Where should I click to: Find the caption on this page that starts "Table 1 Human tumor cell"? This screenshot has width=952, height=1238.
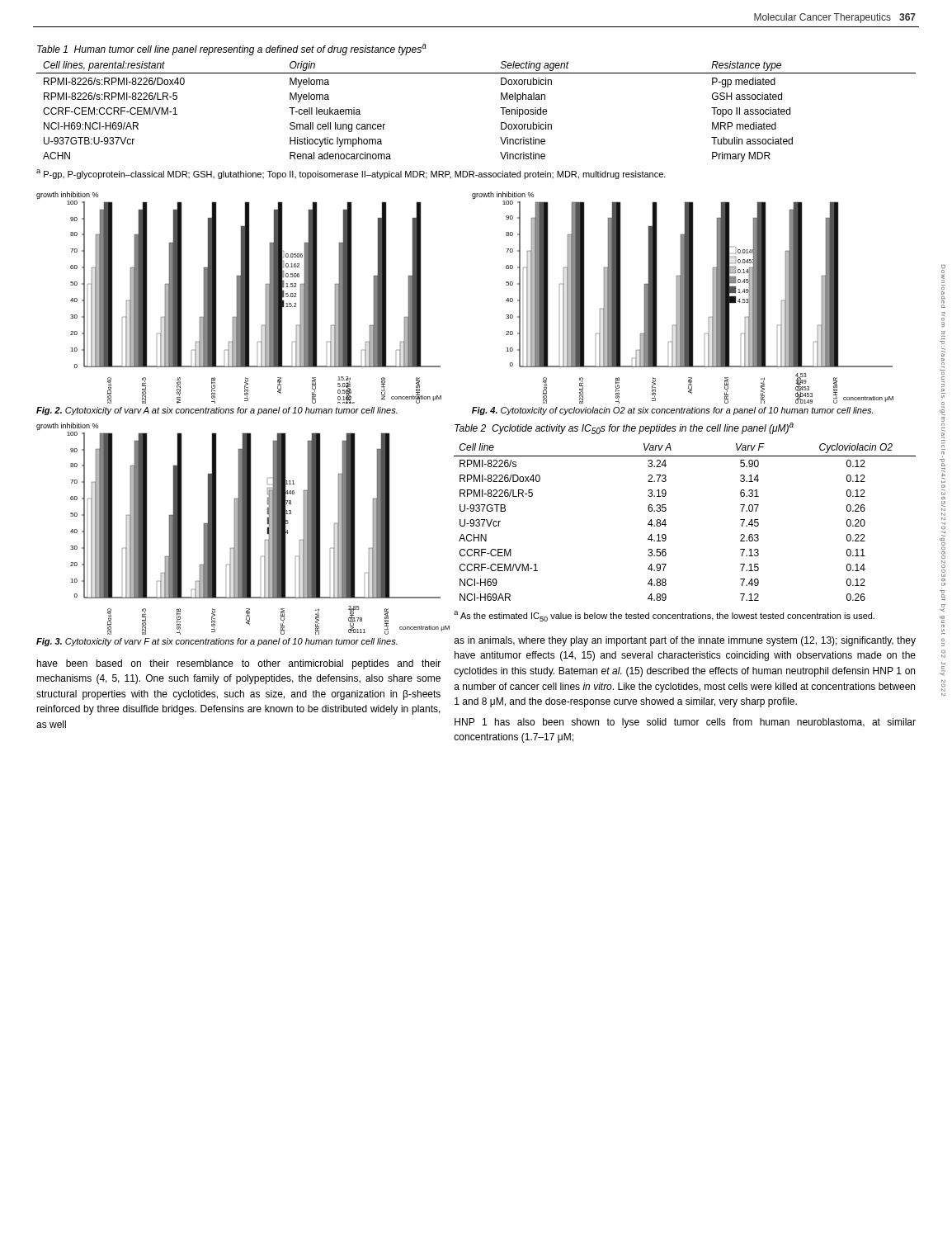click(x=231, y=48)
